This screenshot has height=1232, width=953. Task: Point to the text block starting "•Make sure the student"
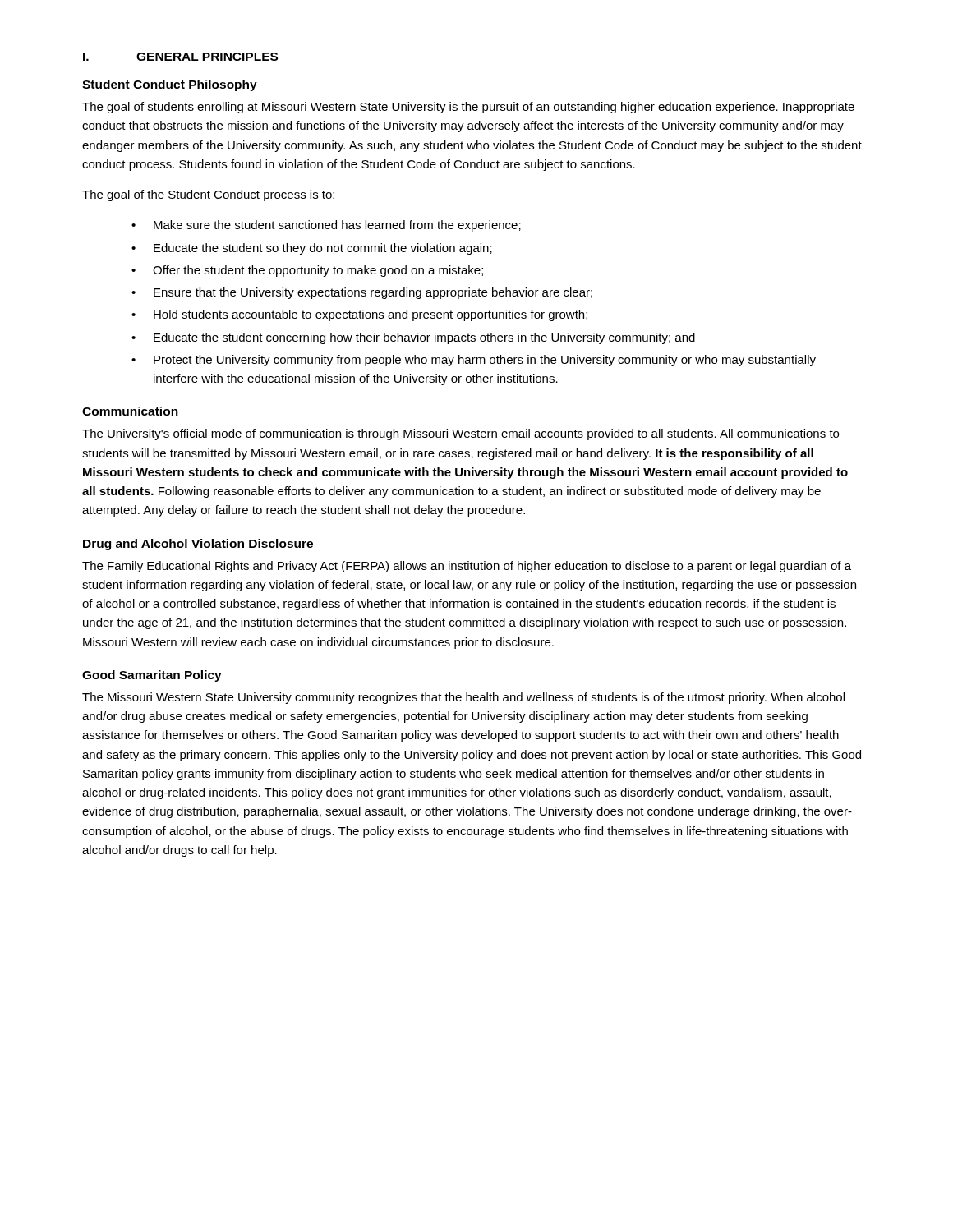click(x=326, y=225)
